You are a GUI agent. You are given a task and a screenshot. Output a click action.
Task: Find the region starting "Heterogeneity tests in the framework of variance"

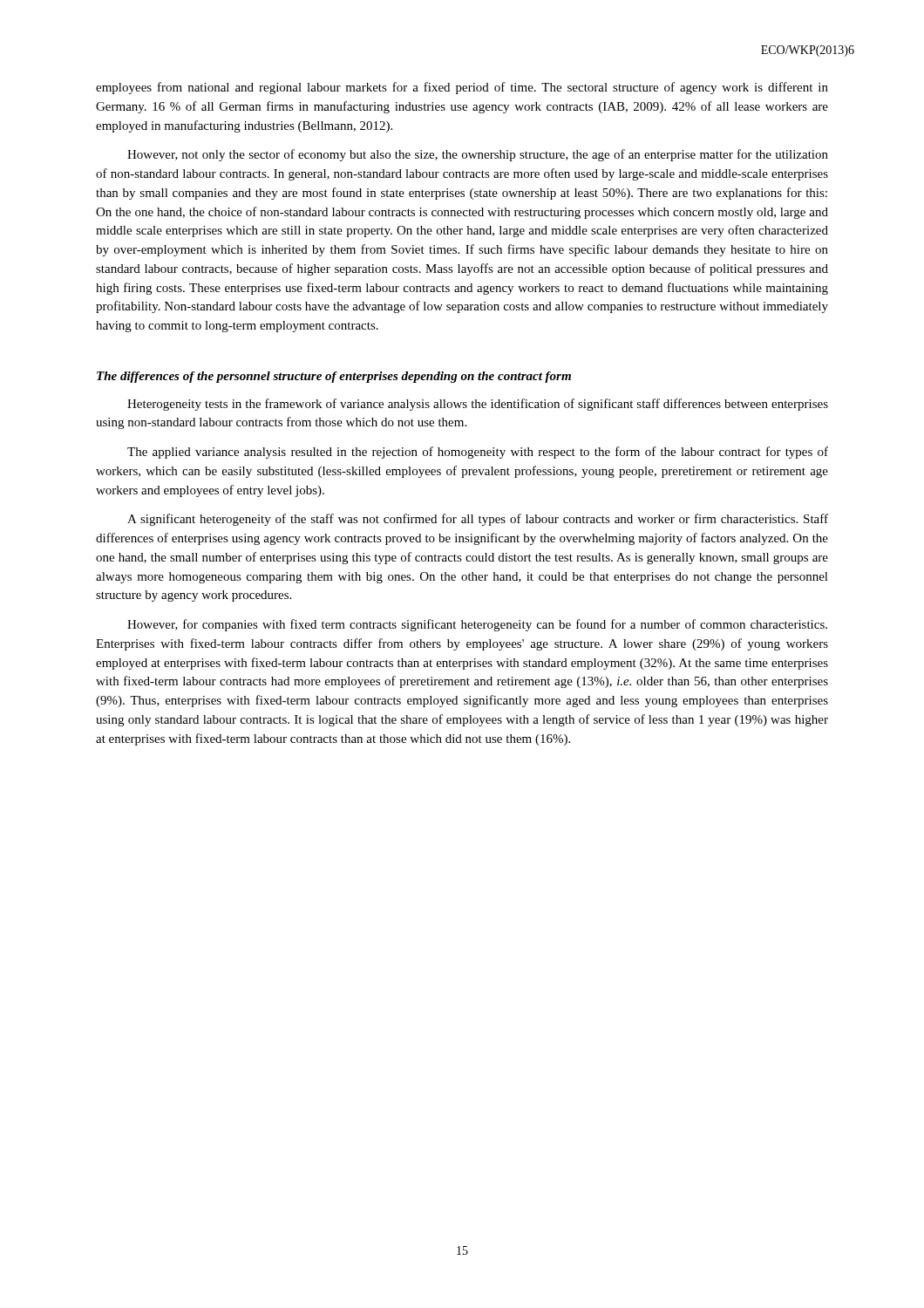tap(462, 413)
